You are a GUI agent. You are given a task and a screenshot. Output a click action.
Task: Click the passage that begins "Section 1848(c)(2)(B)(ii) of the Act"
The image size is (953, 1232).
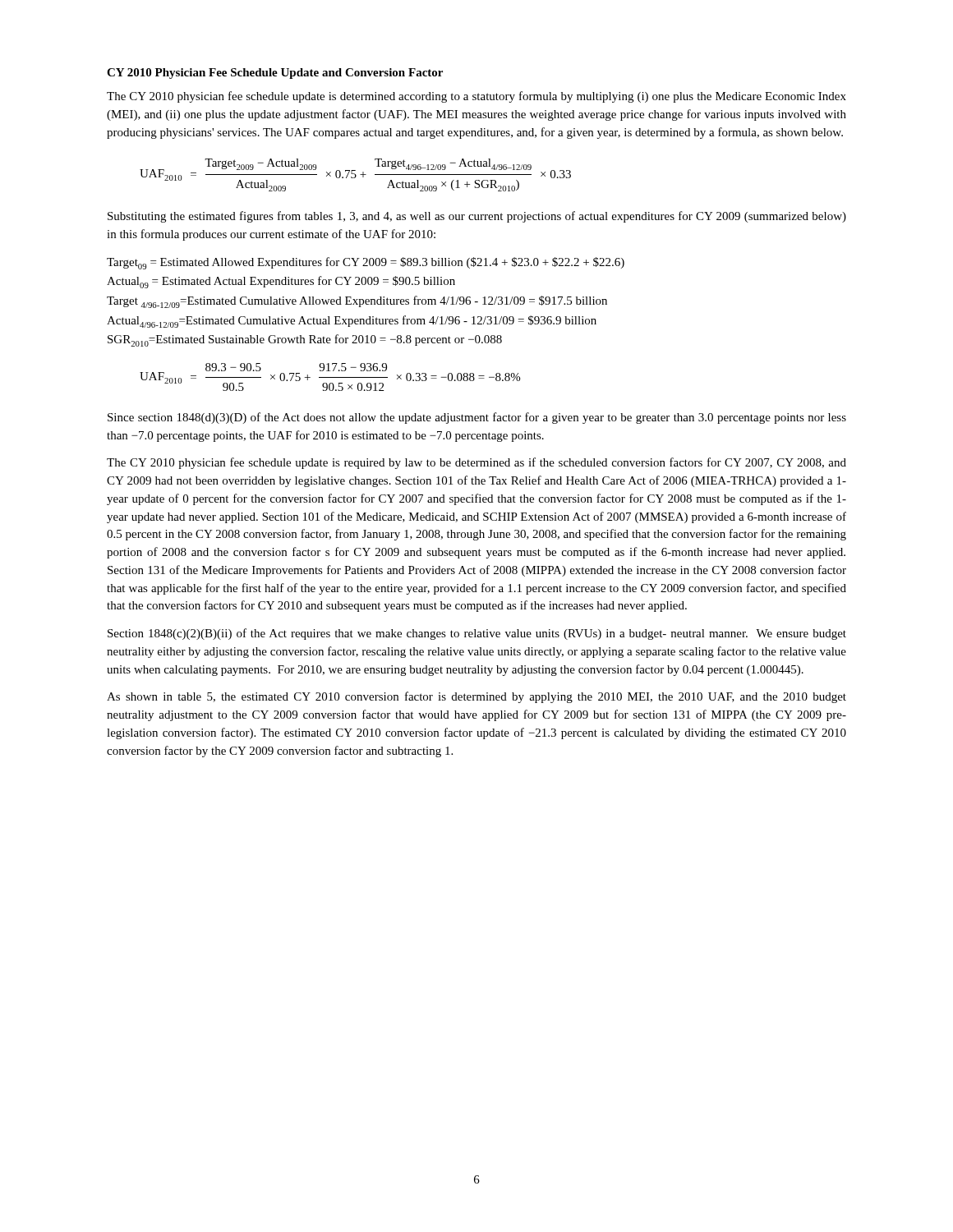pos(476,651)
